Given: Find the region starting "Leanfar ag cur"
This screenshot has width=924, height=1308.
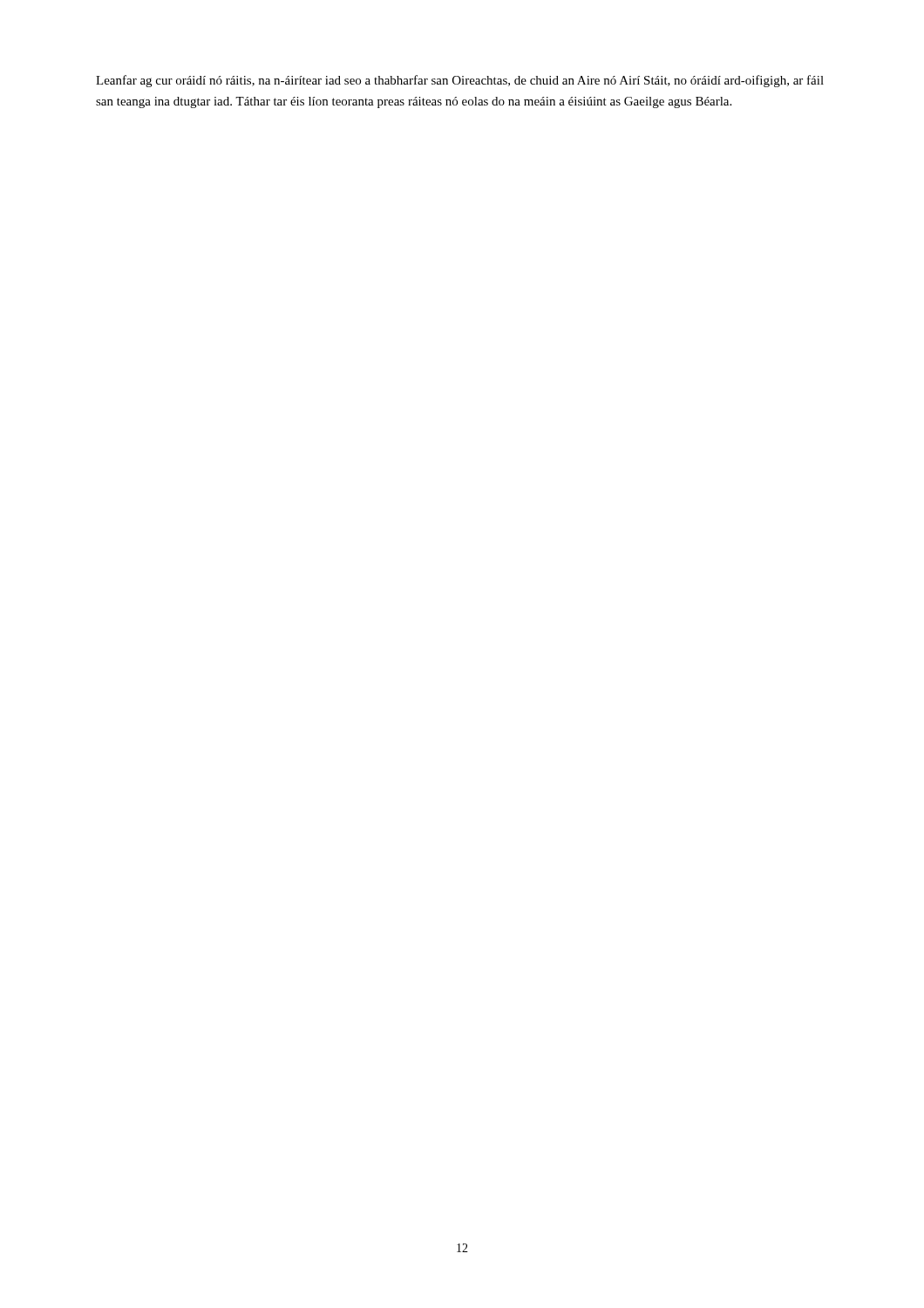Looking at the screenshot, I should [460, 91].
